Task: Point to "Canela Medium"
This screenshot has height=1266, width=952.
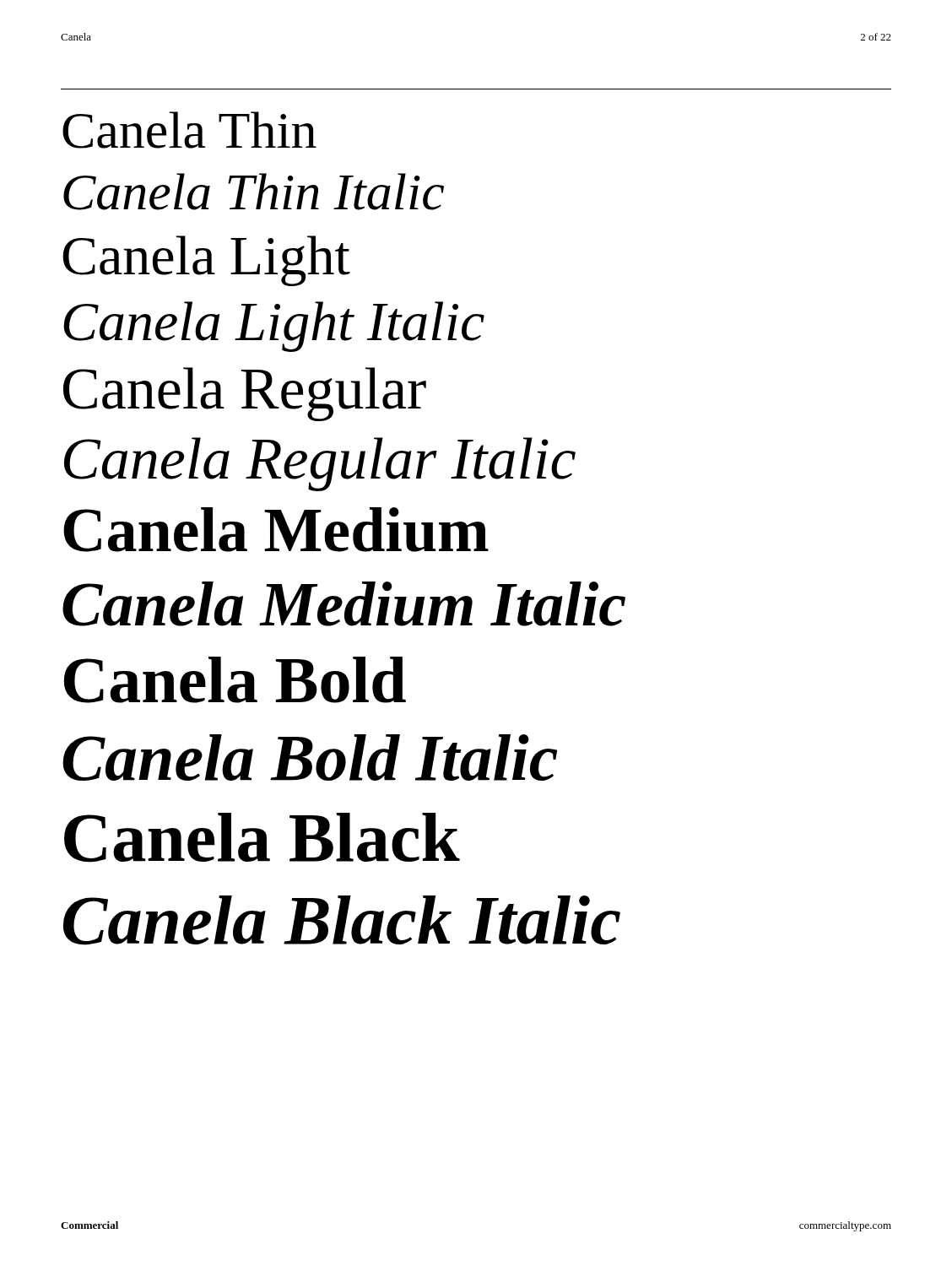Action: tap(476, 531)
